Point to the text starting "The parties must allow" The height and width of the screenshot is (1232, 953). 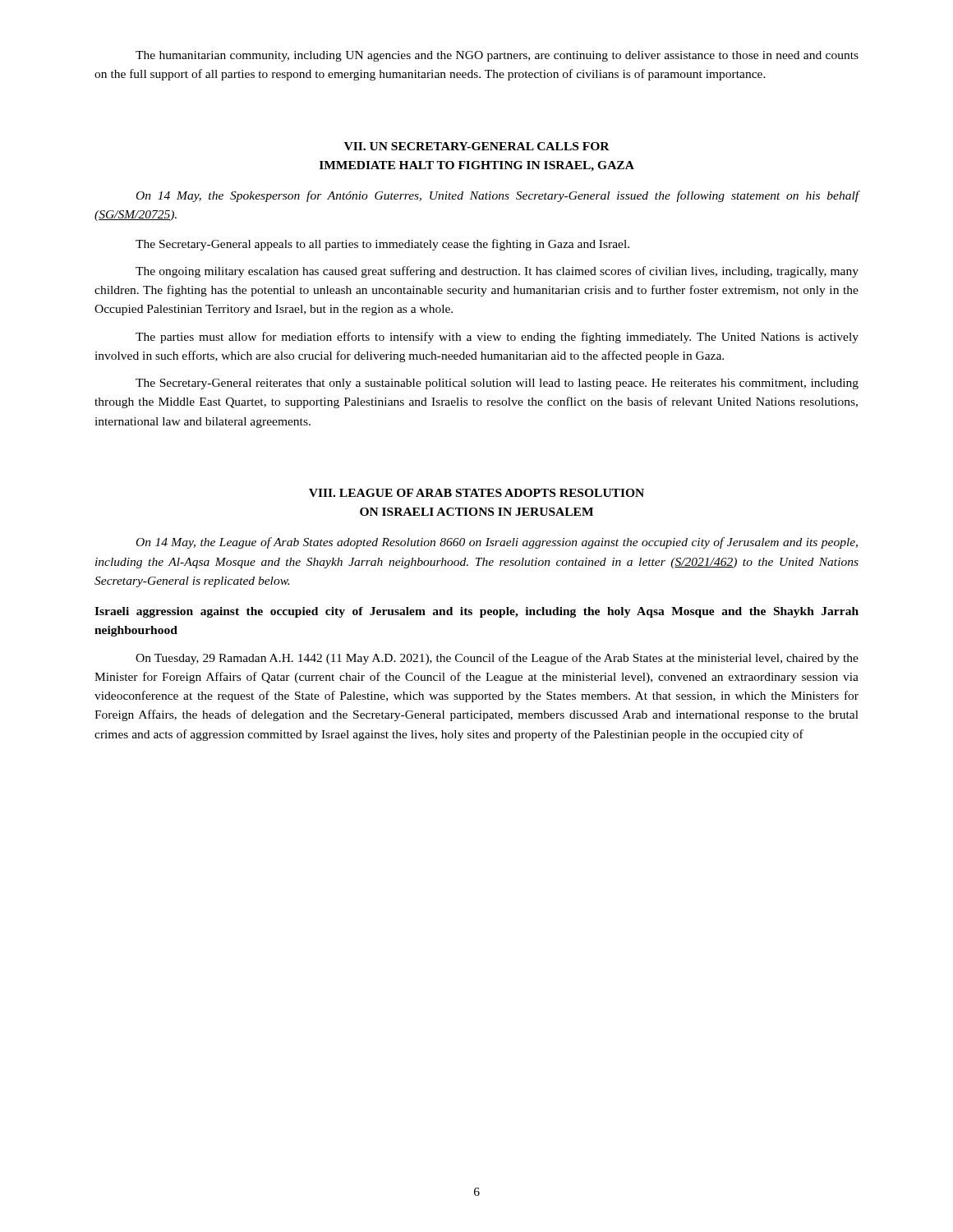pos(476,346)
